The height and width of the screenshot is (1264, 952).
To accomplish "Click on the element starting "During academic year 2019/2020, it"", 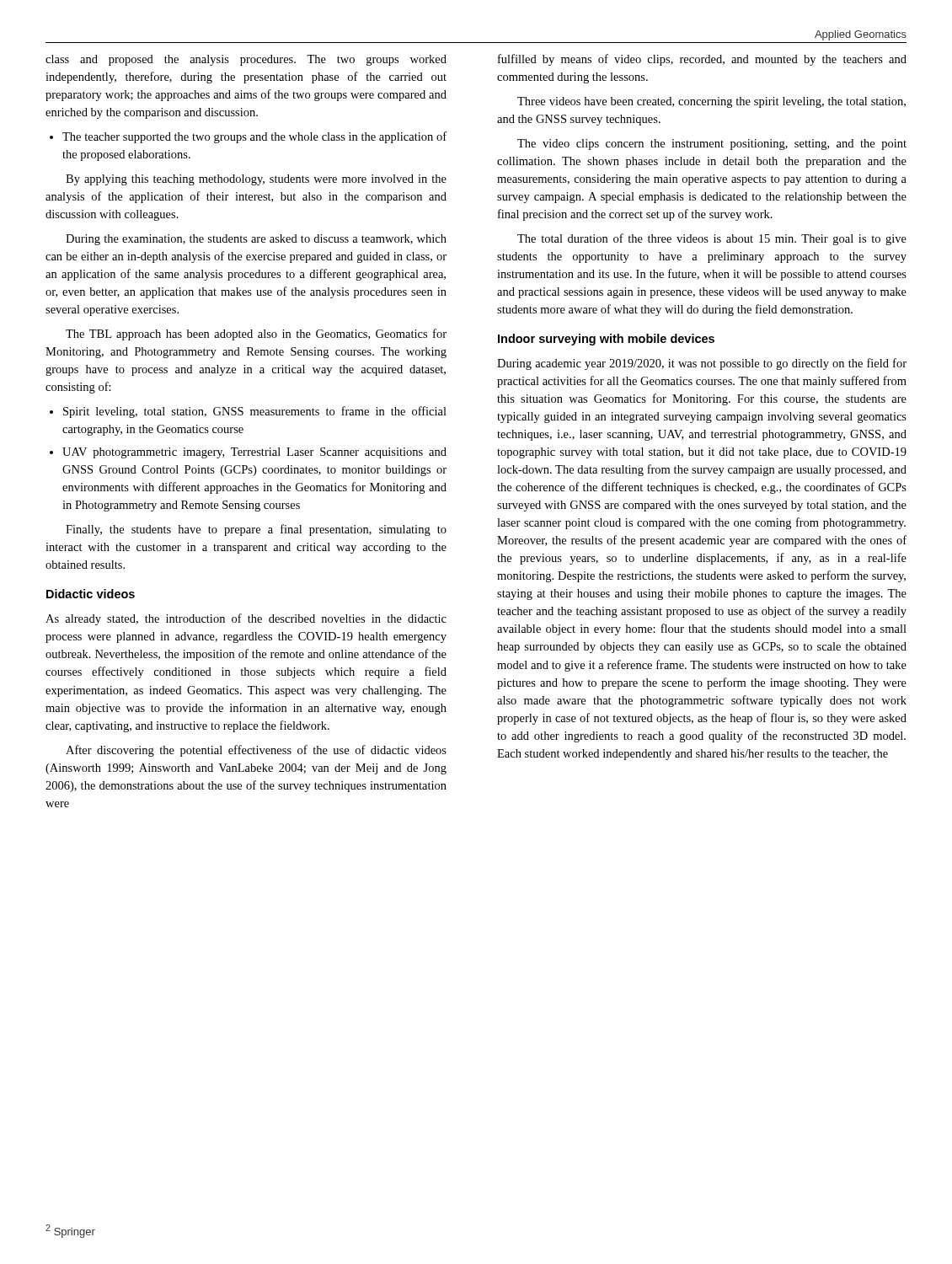I will (702, 559).
